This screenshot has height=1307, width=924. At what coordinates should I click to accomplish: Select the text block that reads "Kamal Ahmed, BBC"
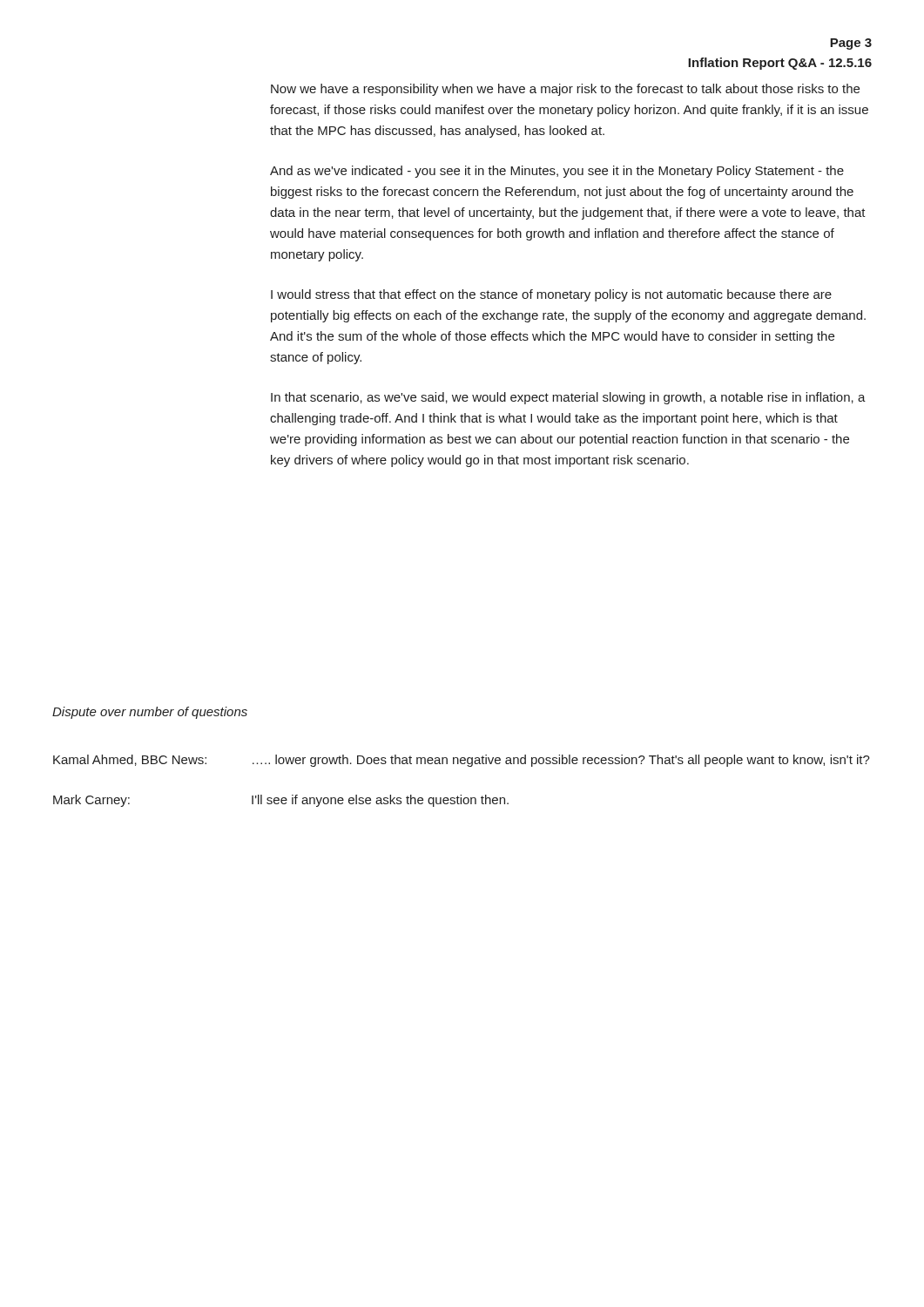(x=462, y=760)
